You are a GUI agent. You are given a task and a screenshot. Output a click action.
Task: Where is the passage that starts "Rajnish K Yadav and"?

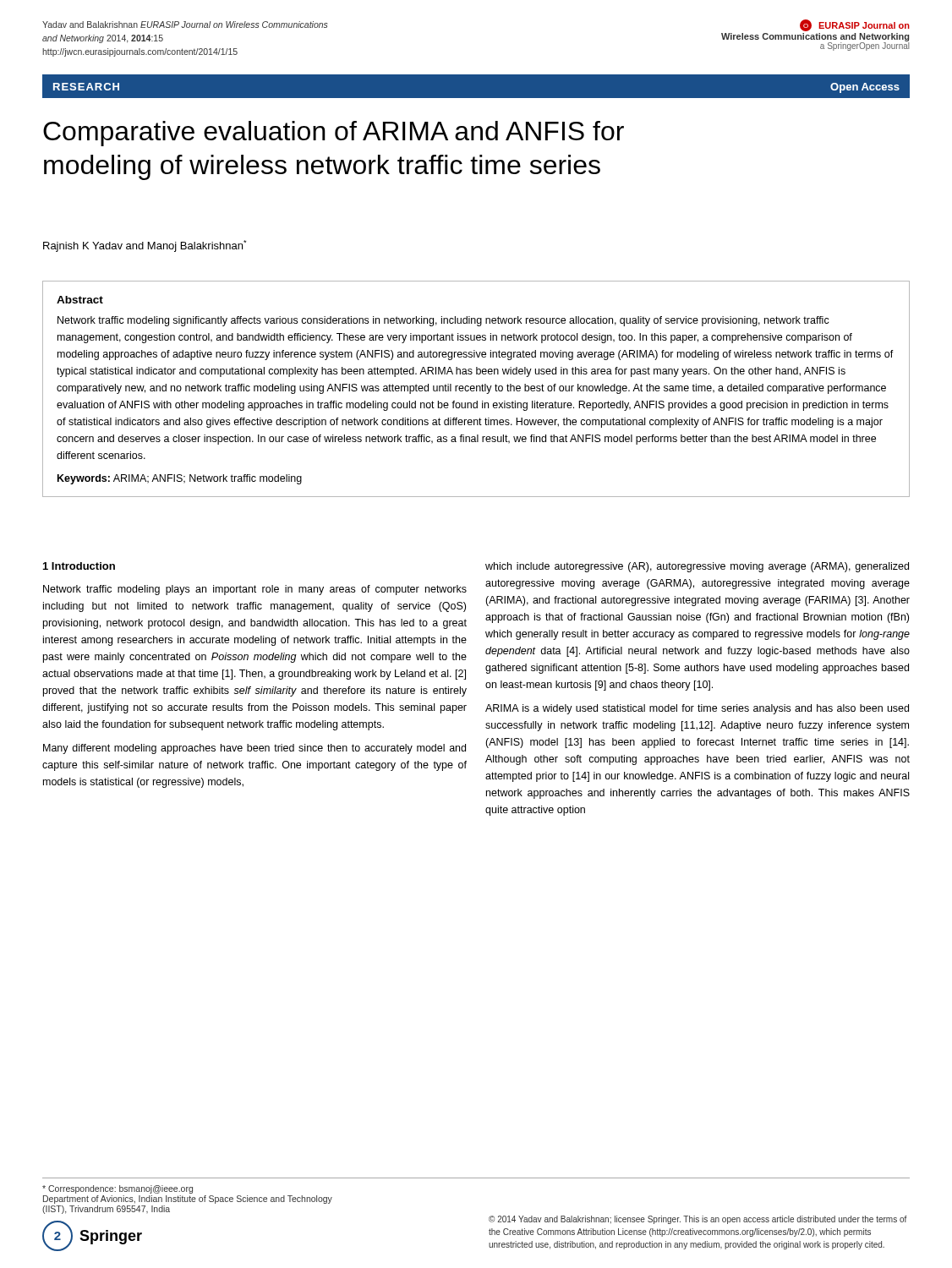click(x=144, y=245)
